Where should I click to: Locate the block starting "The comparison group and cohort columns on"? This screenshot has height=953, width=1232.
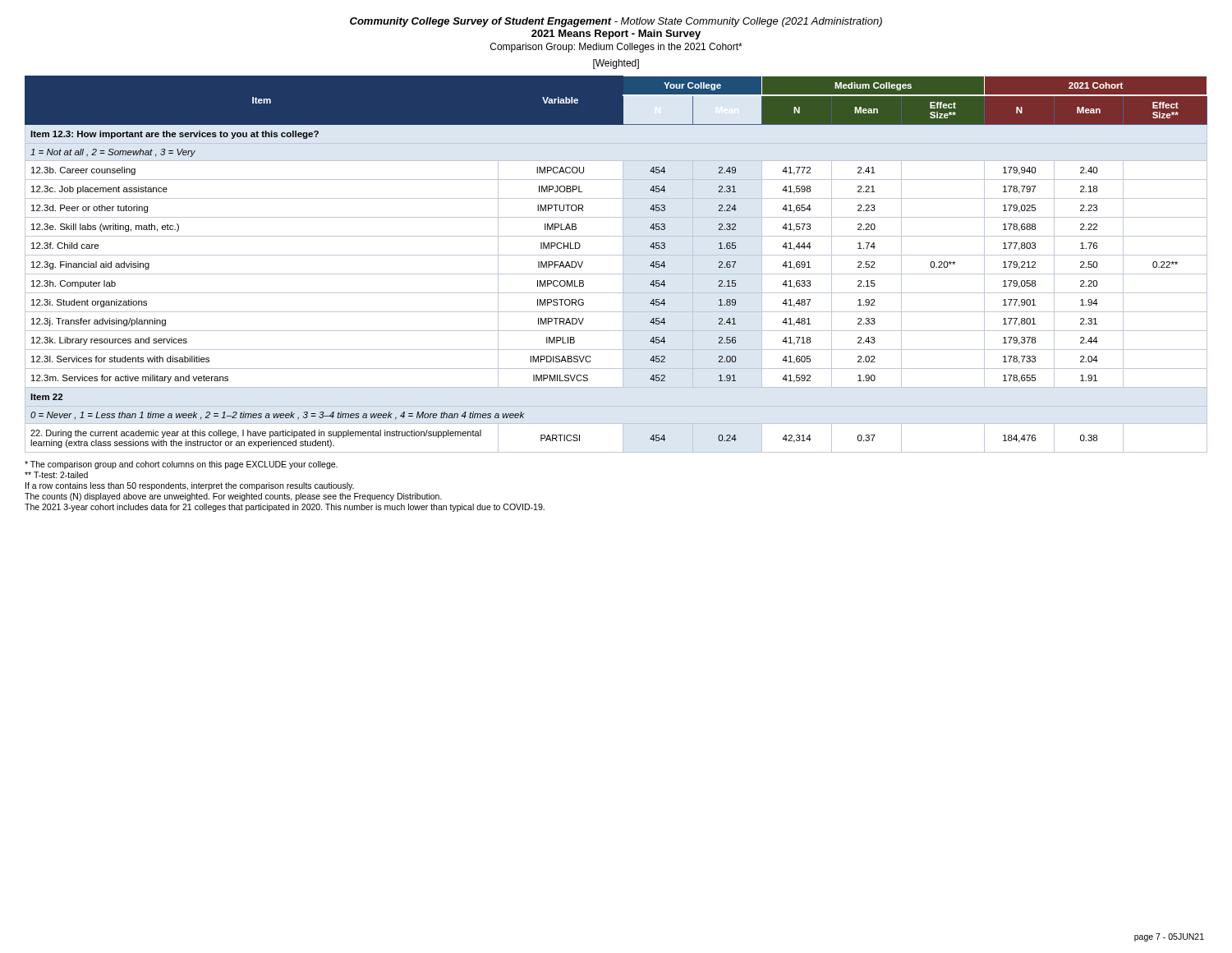pos(181,465)
